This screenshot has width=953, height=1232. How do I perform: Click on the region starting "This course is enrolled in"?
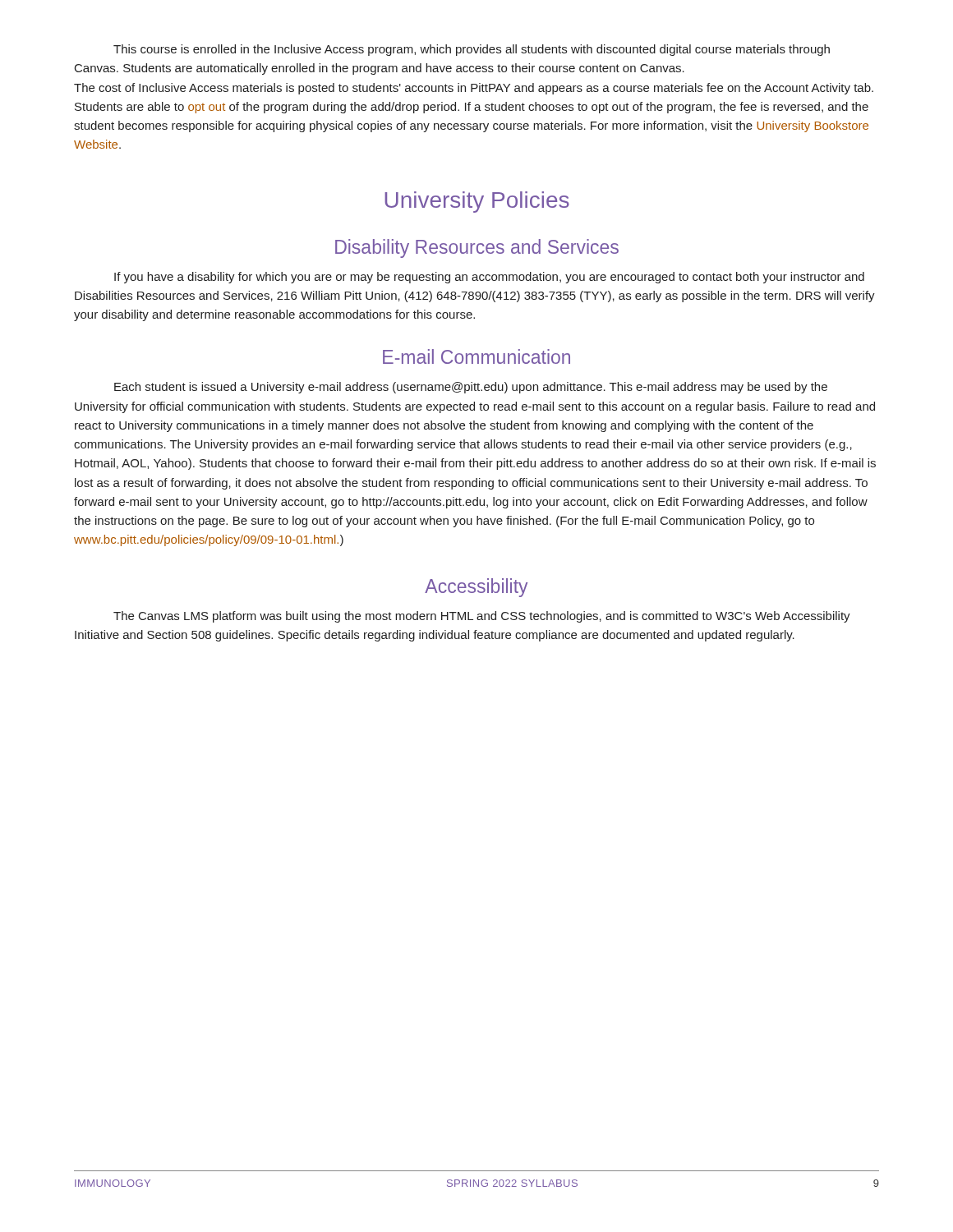click(x=476, y=97)
